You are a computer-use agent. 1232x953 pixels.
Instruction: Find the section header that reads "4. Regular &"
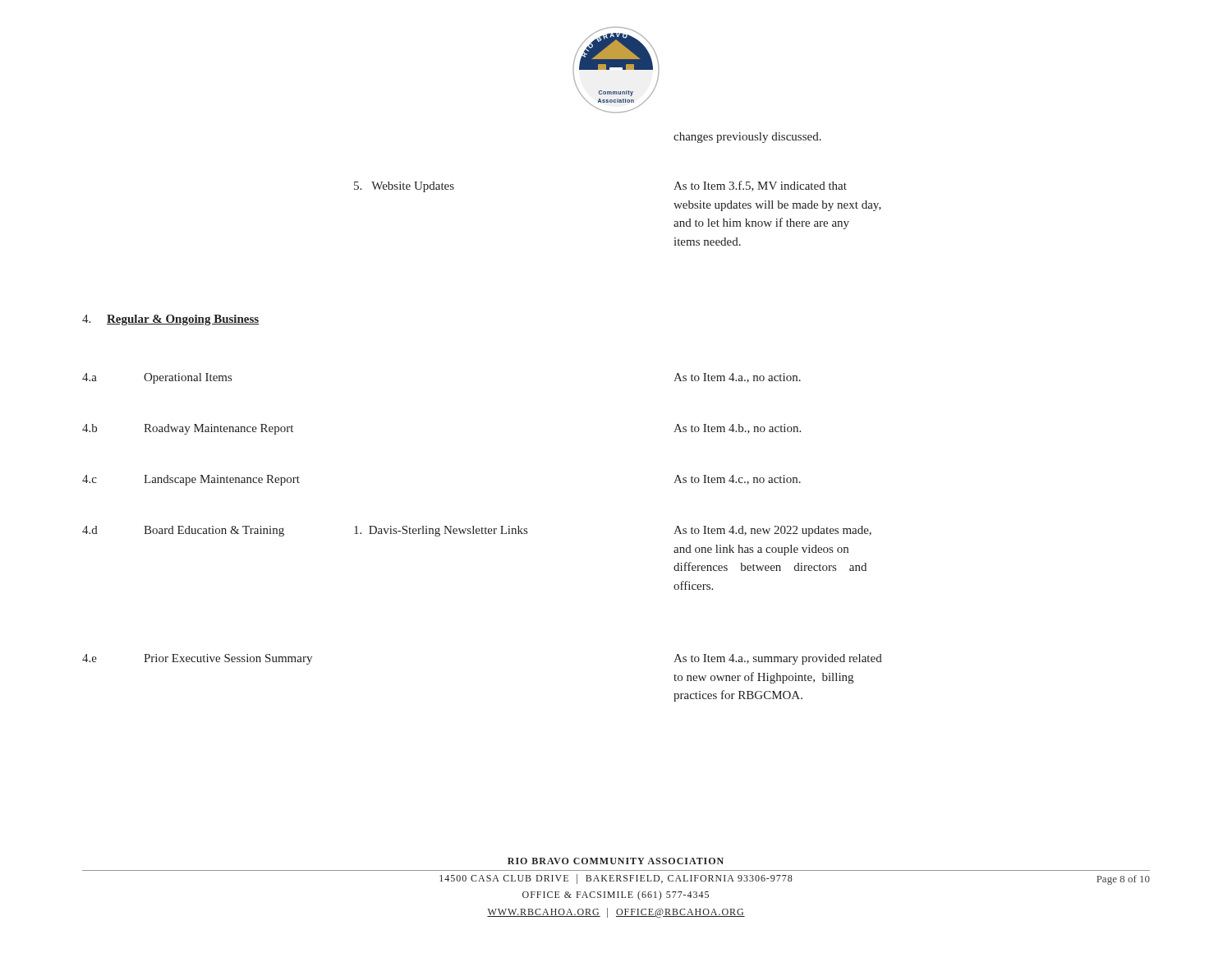click(x=171, y=319)
